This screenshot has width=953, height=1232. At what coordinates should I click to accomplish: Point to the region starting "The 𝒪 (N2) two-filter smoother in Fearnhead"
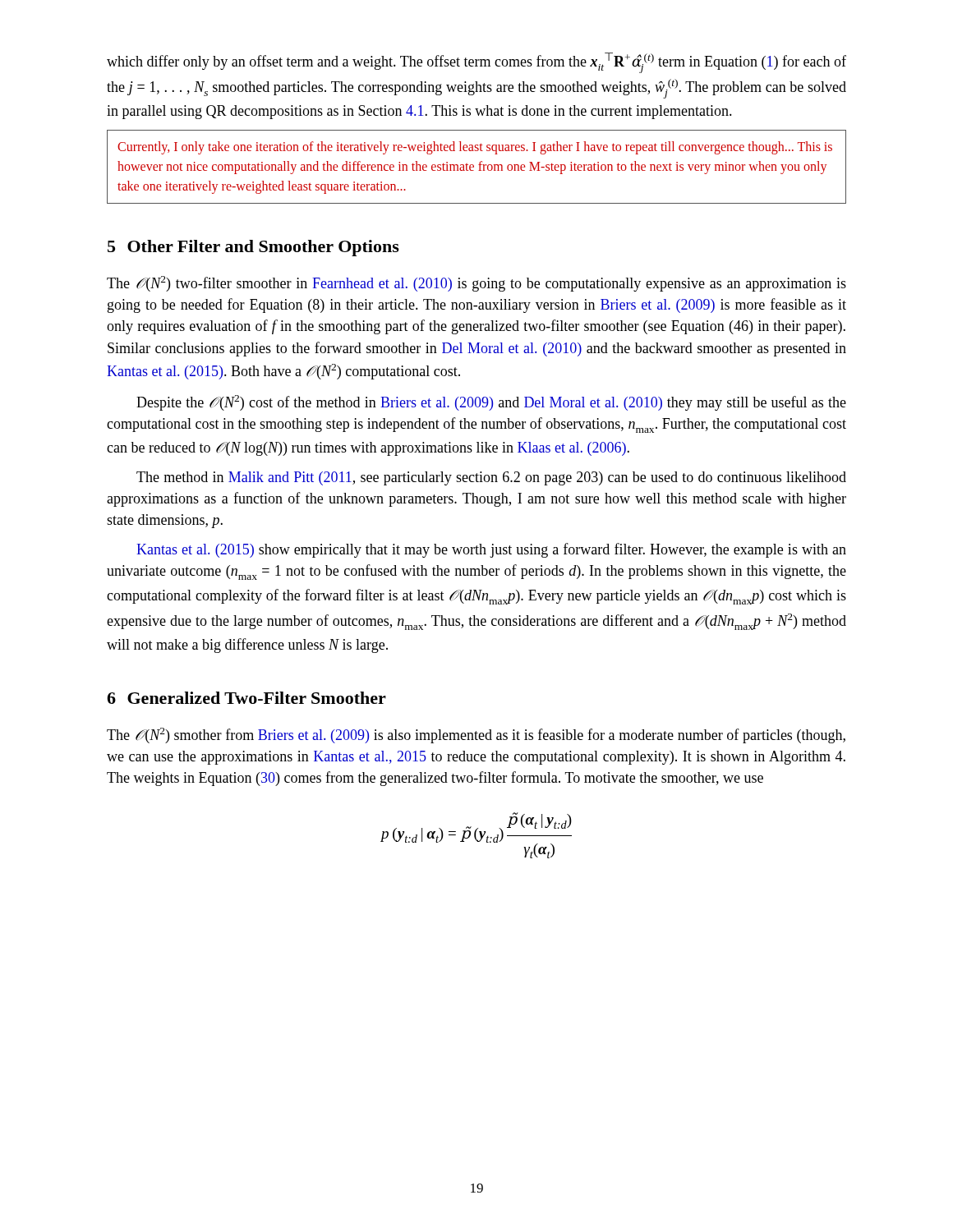point(476,326)
